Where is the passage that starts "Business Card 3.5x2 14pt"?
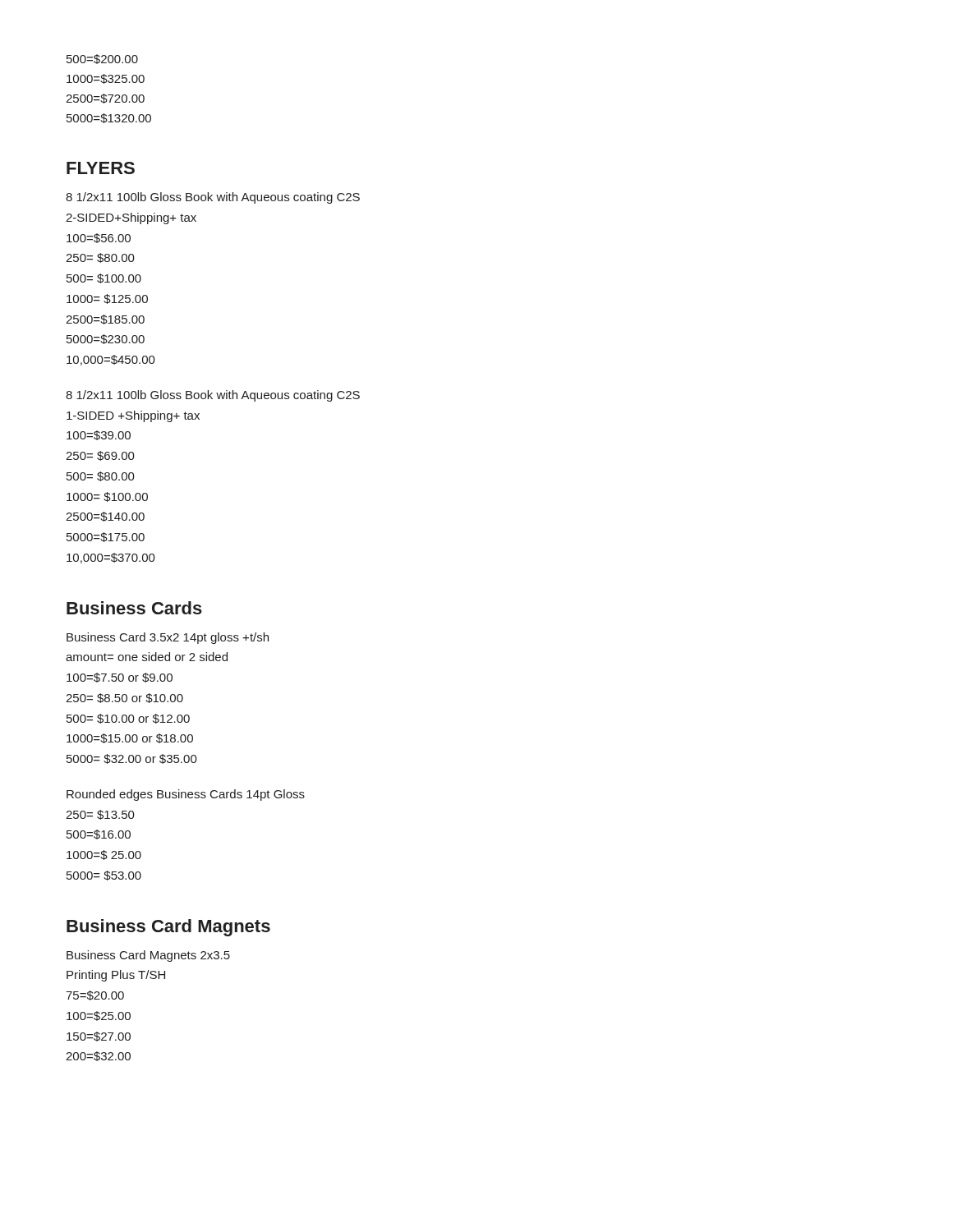 168,638
